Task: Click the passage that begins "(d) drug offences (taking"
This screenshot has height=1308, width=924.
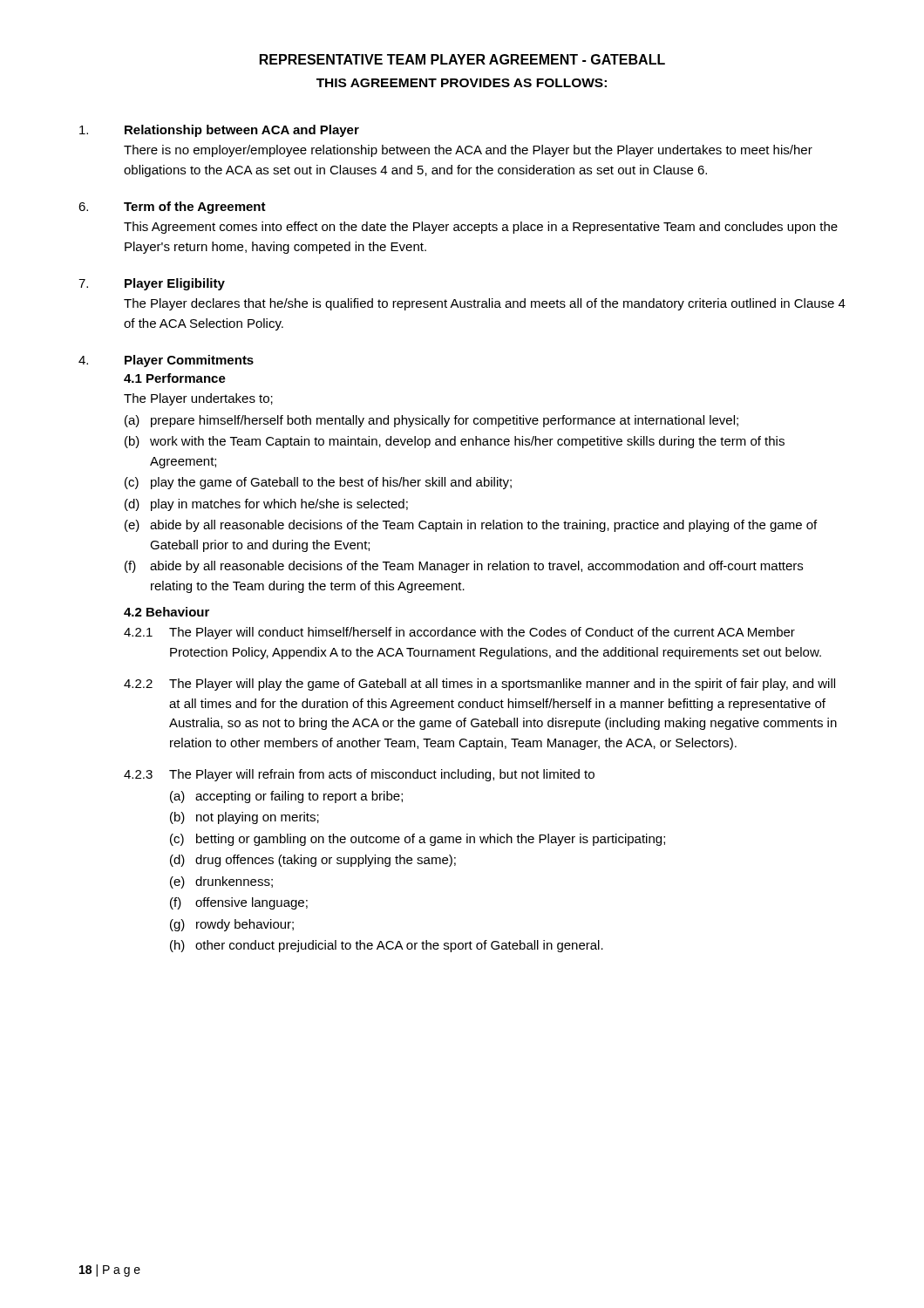Action: click(x=313, y=861)
